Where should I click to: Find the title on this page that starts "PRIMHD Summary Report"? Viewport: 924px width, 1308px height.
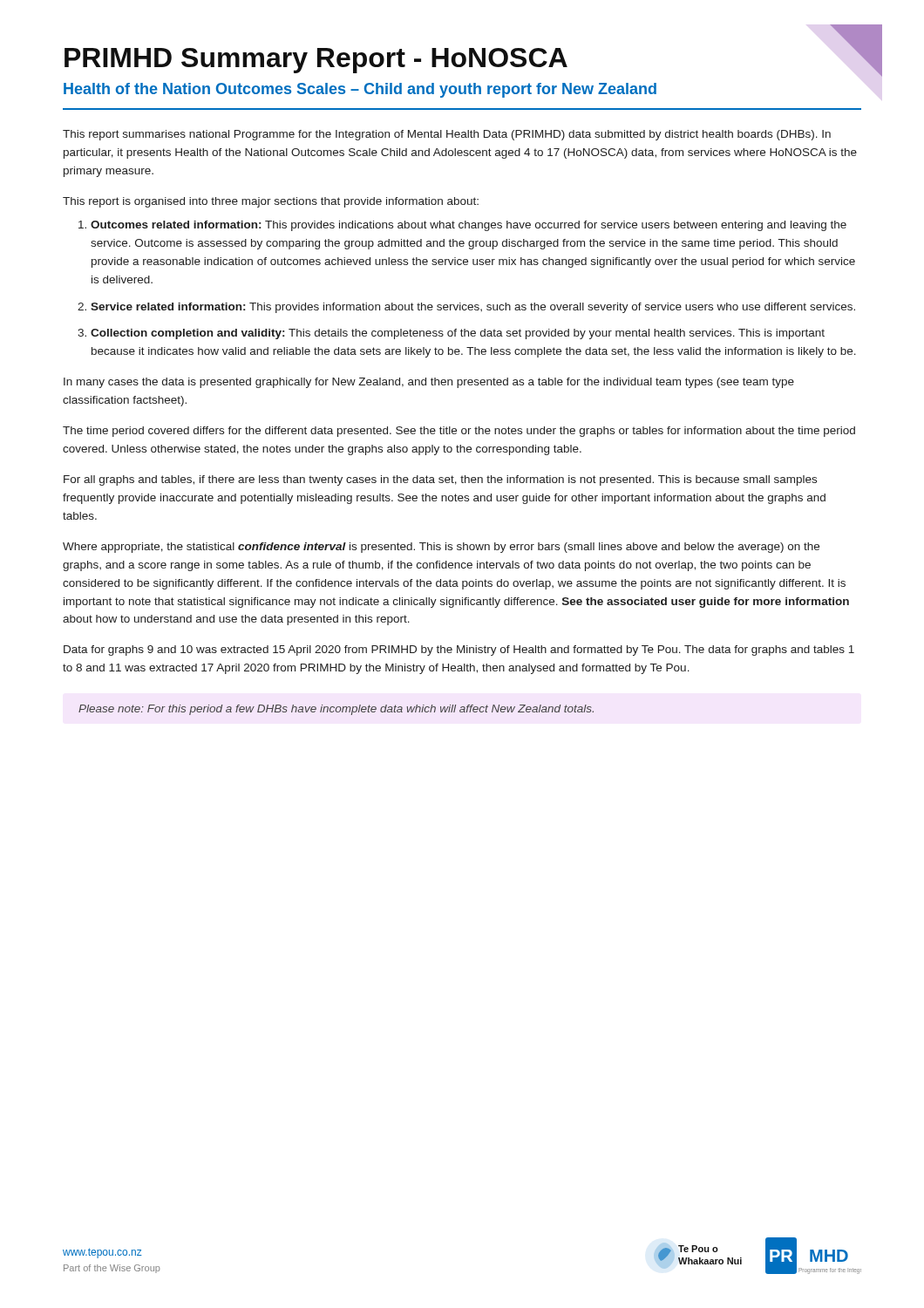coord(462,58)
